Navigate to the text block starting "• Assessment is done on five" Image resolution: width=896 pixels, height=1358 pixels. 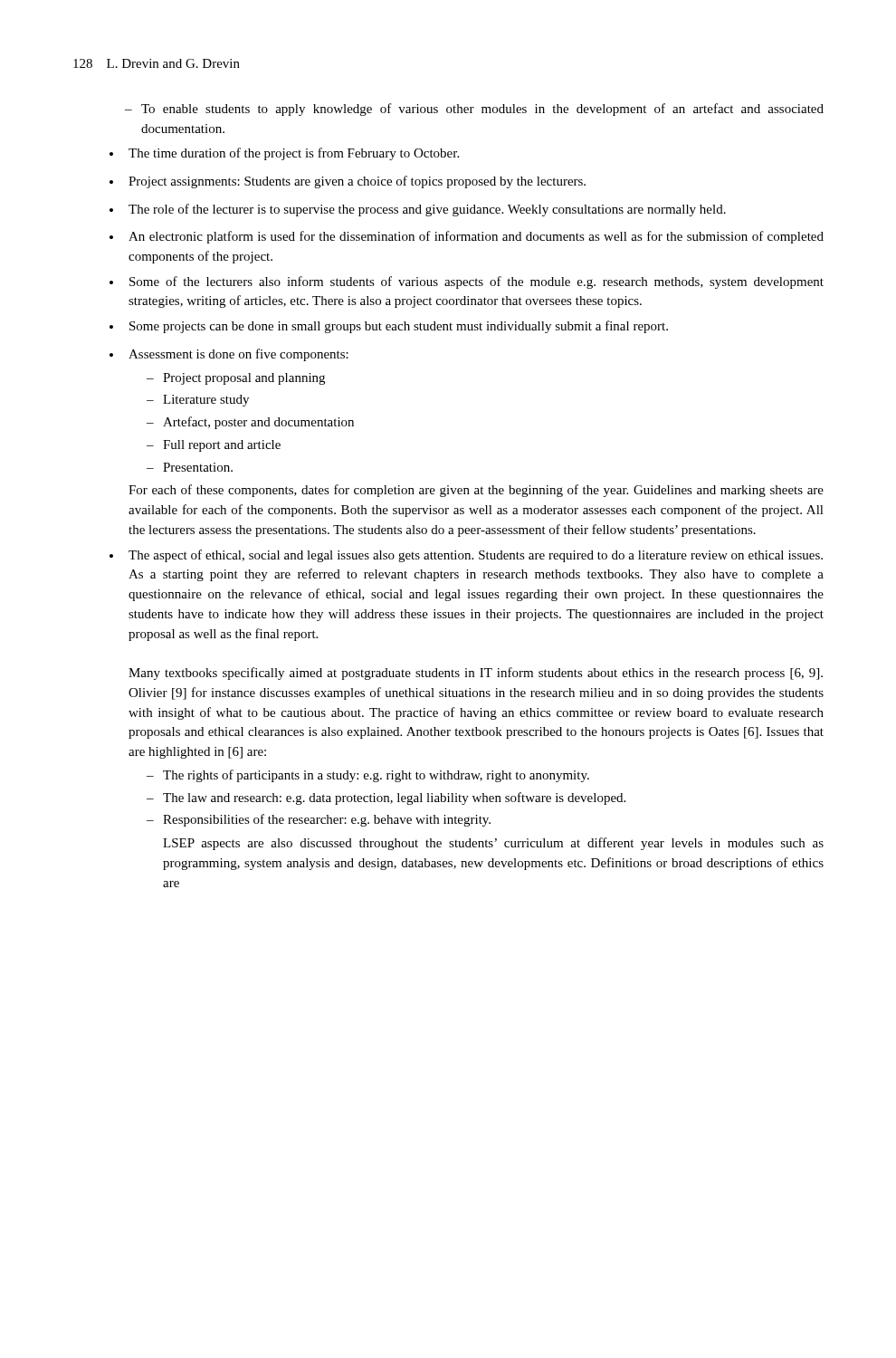point(229,355)
